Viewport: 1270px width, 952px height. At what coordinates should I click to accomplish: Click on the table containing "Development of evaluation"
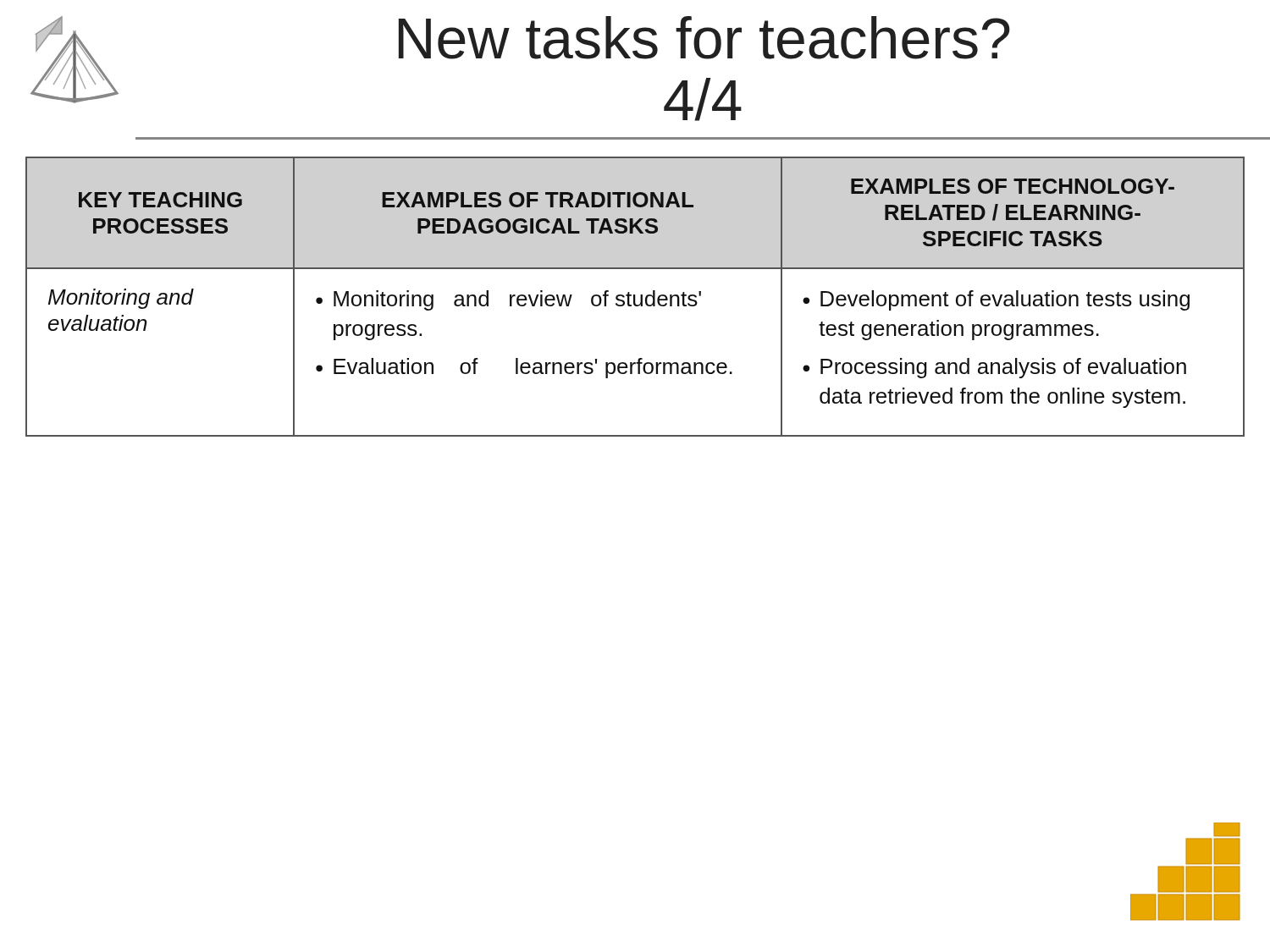point(635,297)
